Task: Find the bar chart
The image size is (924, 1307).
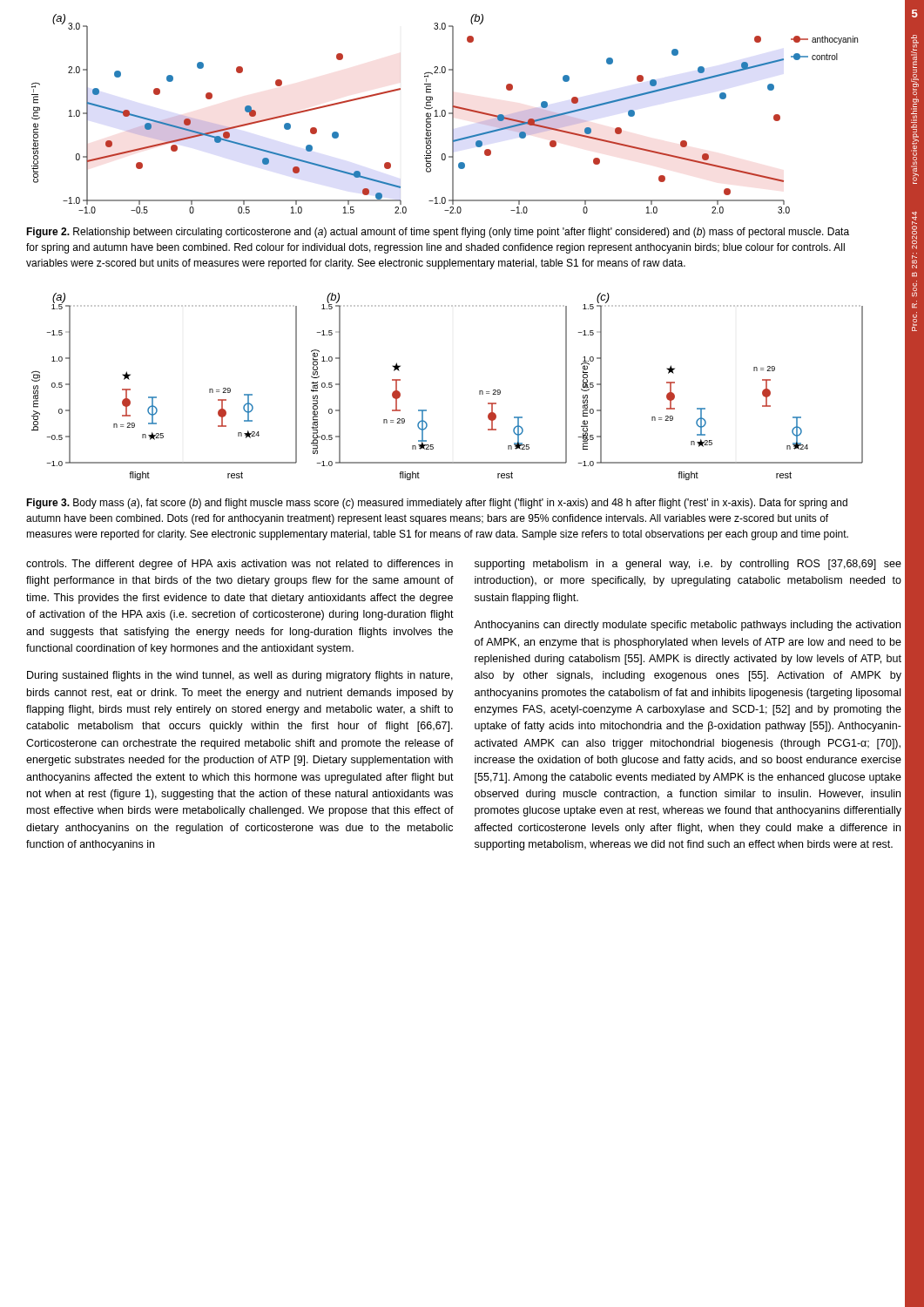Action: click(x=453, y=390)
